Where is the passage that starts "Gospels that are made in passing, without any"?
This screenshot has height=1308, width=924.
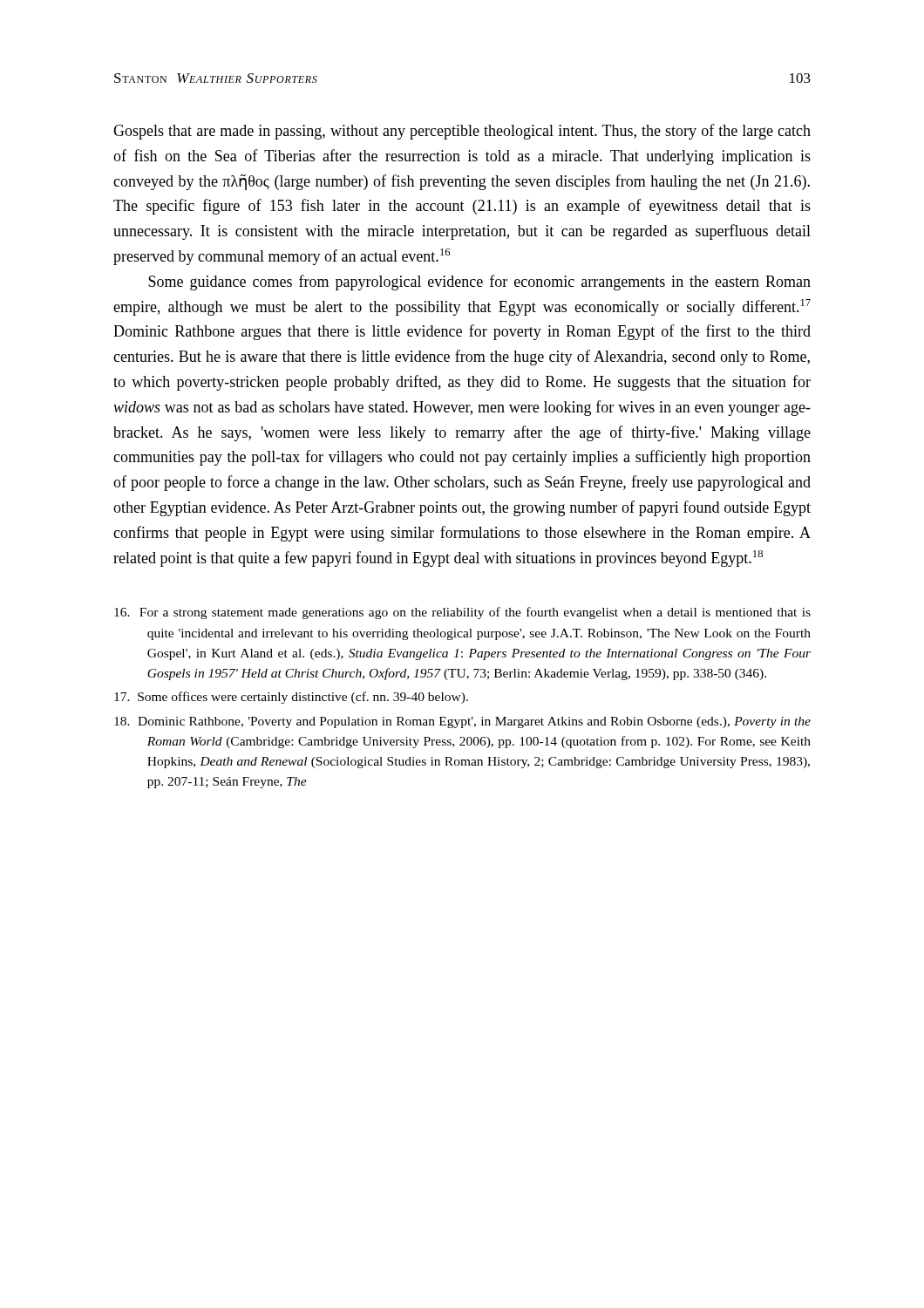tap(462, 345)
